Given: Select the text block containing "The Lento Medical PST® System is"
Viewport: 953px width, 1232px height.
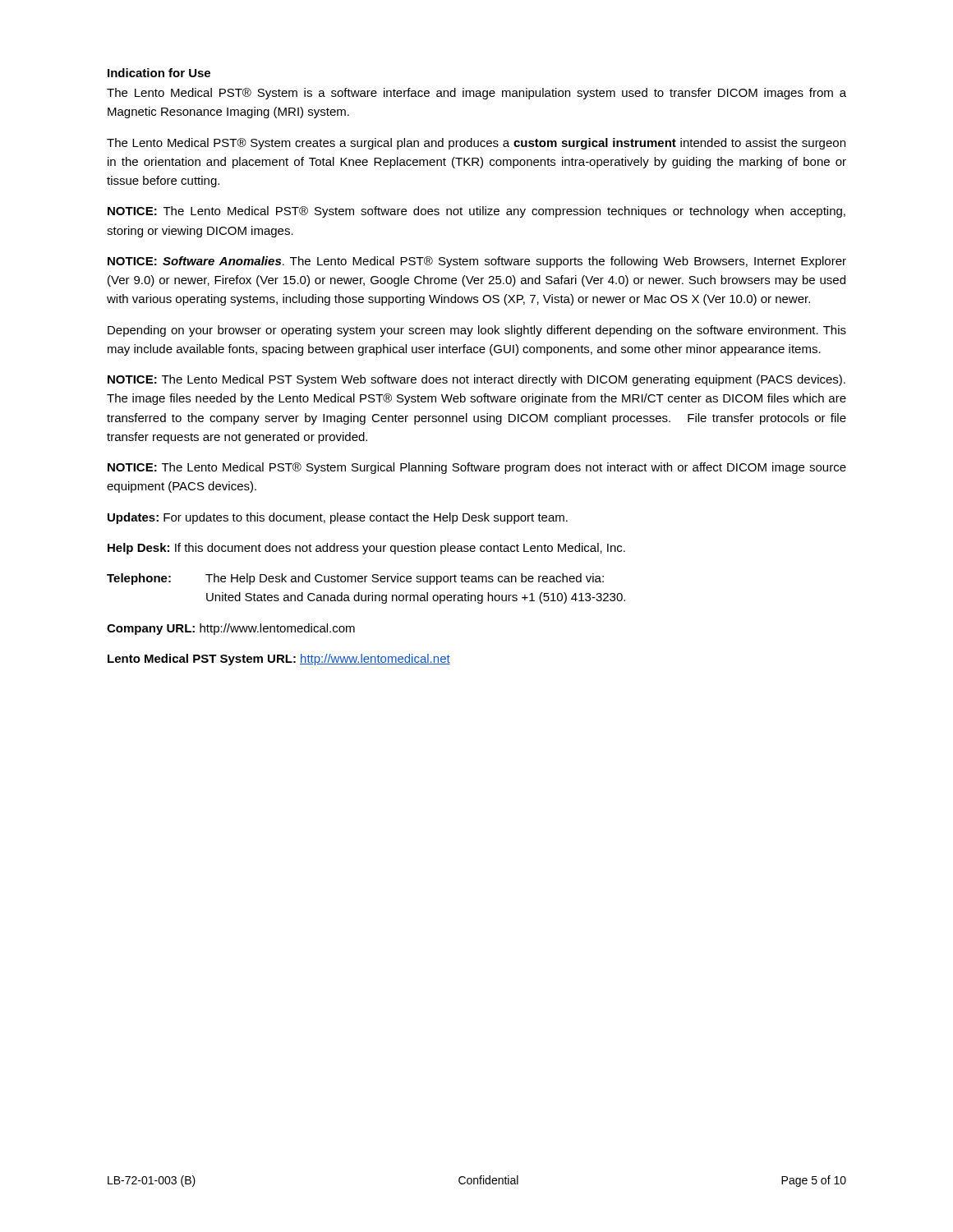Looking at the screenshot, I should pos(476,102).
